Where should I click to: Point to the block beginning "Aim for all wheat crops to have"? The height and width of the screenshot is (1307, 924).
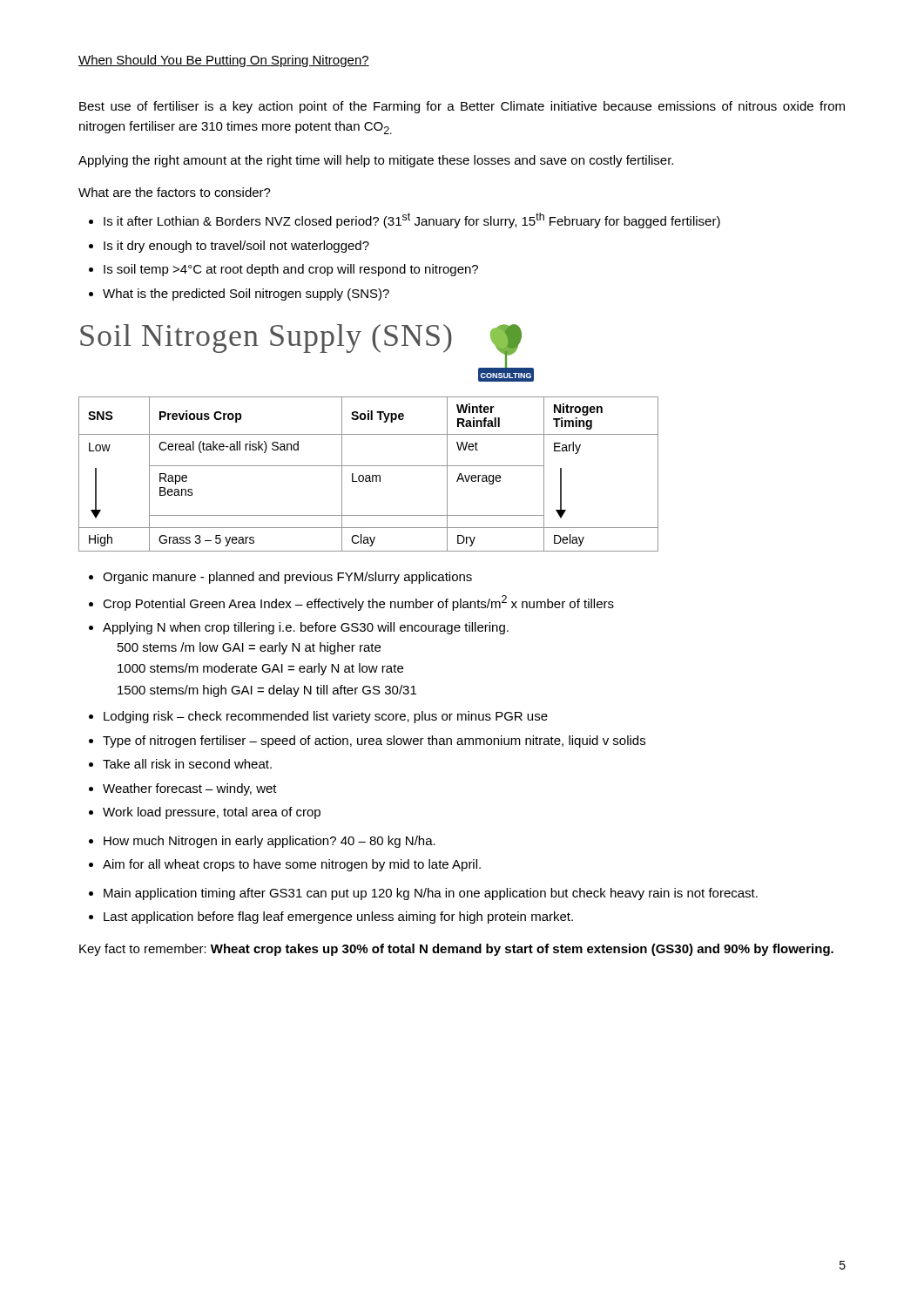[462, 865]
